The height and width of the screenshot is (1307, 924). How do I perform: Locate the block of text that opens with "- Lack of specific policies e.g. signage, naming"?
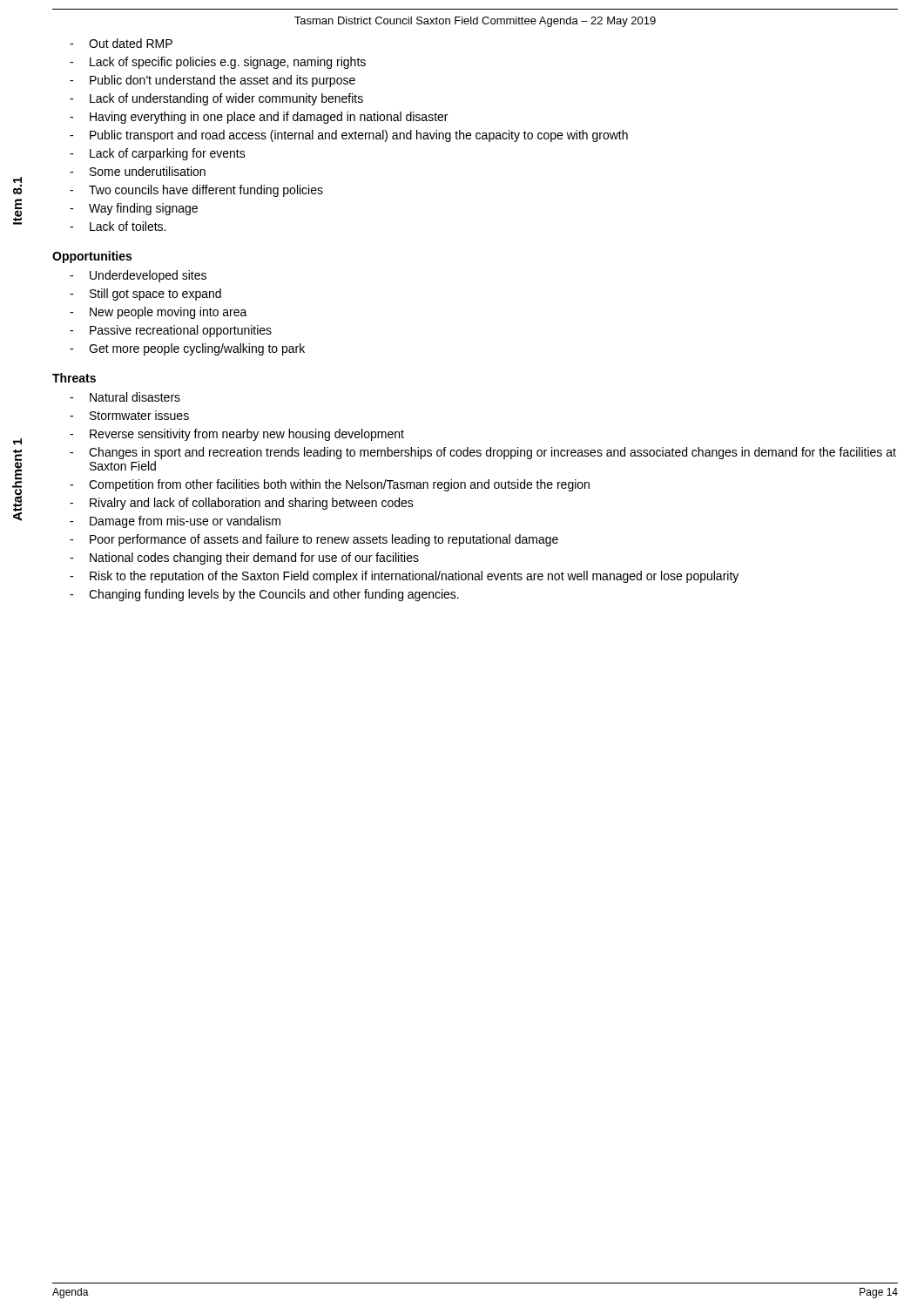pyautogui.click(x=218, y=62)
